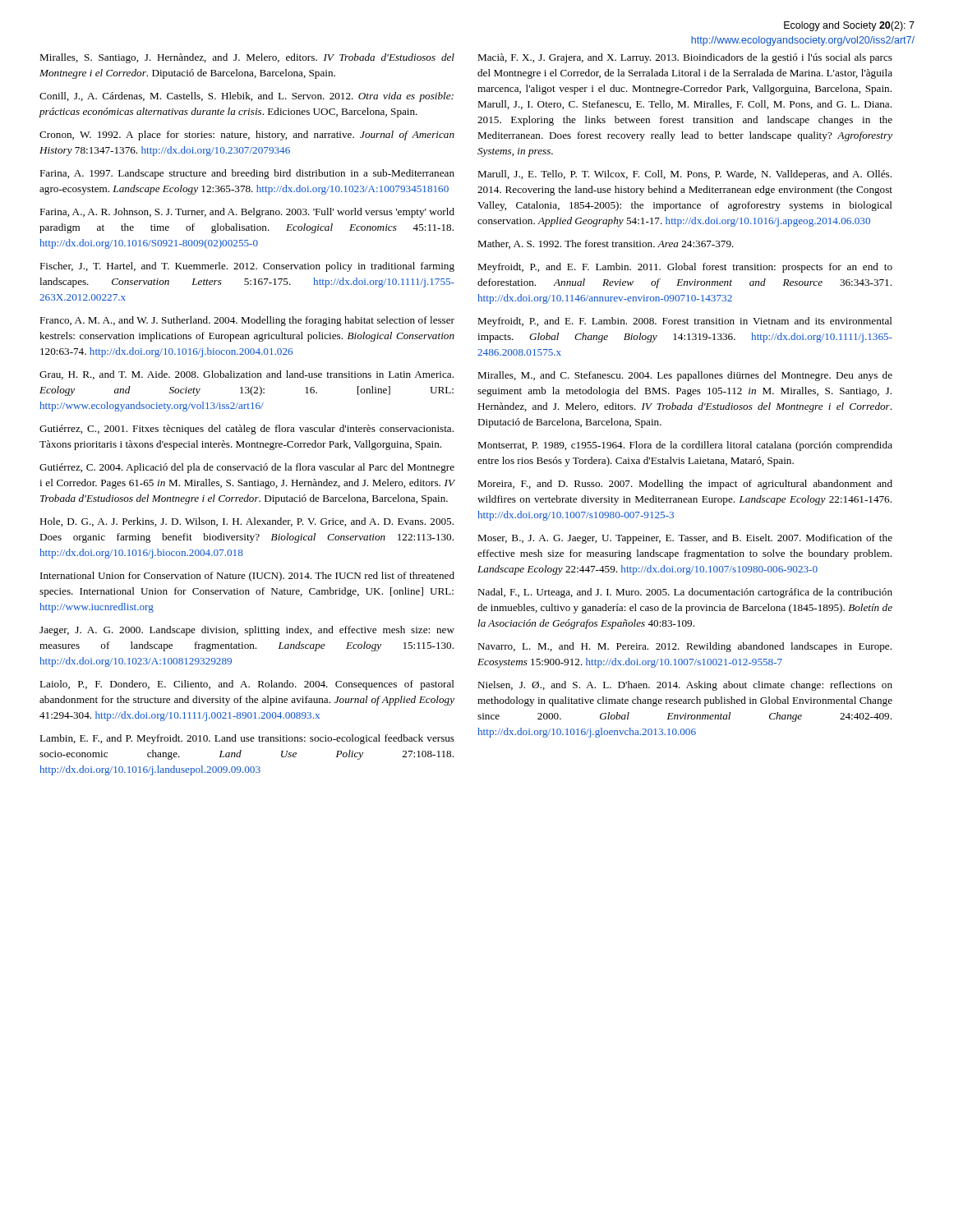
Task: Click on the list item containing "Jaeger, J. A. G. 2000. Landscape"
Action: (247, 645)
